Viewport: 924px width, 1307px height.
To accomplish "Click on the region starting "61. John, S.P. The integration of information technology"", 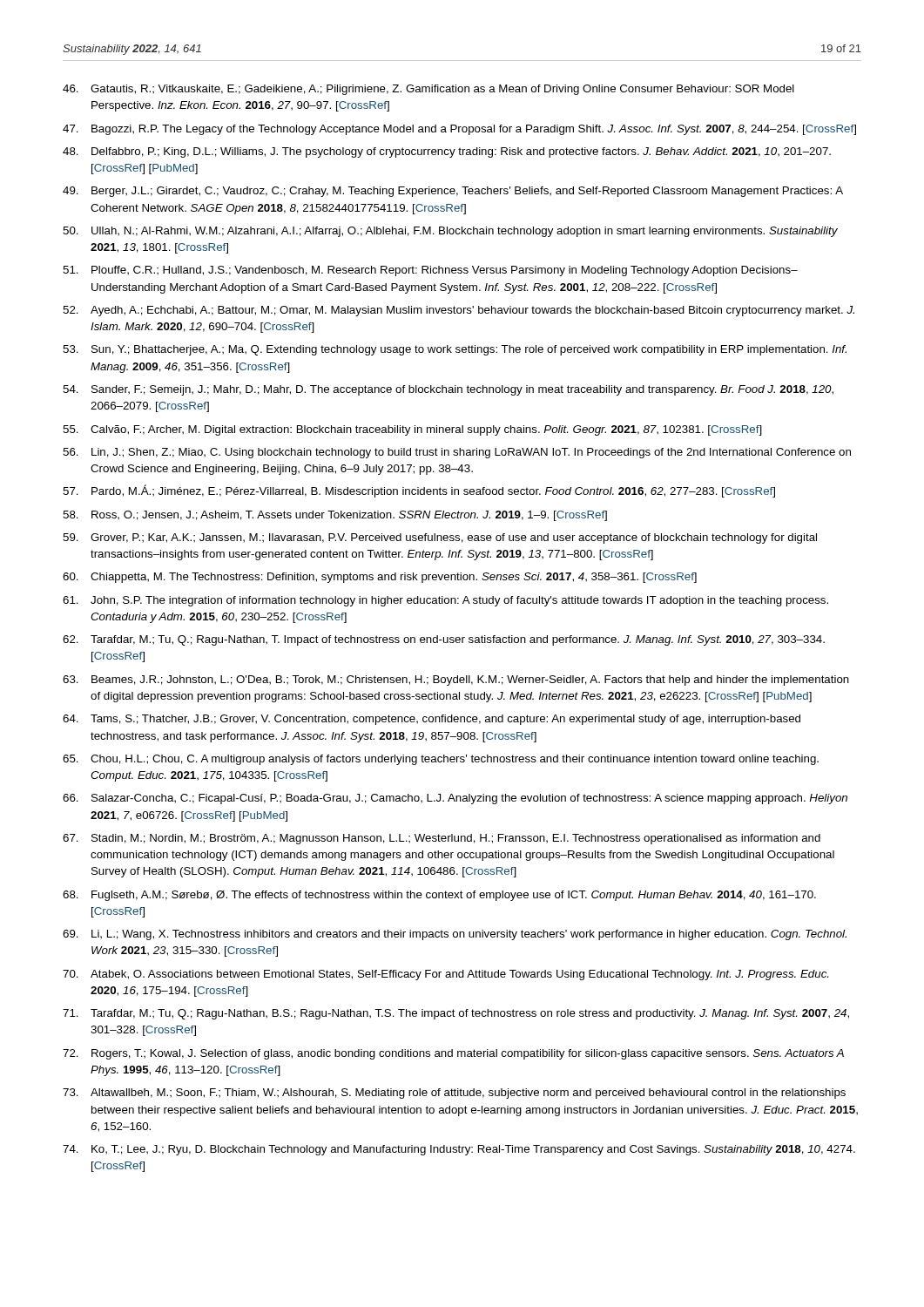I will [x=462, y=608].
